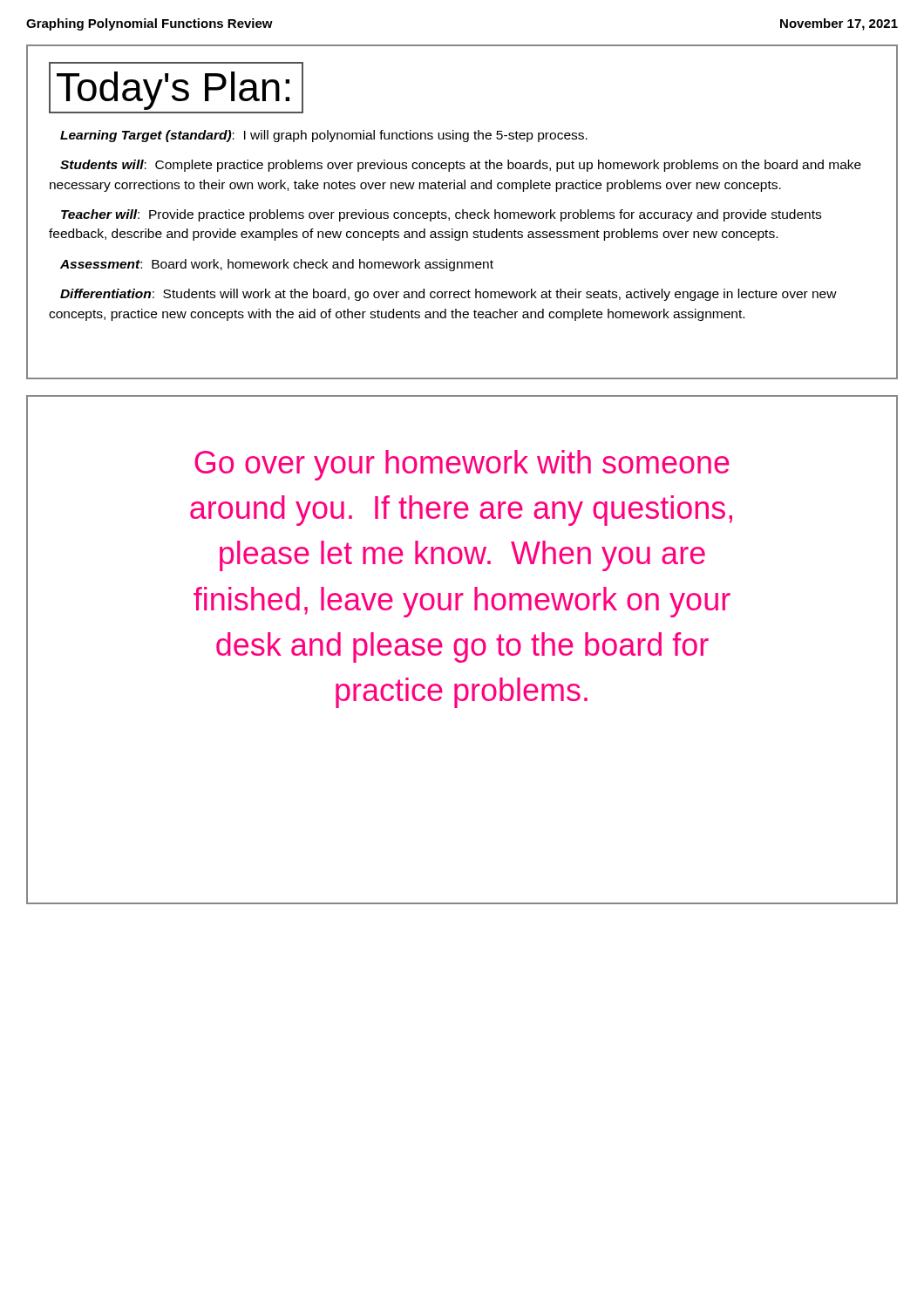This screenshot has width=924, height=1308.
Task: Select the region starting "Learning Target (standard): I will graph"
Action: (319, 134)
